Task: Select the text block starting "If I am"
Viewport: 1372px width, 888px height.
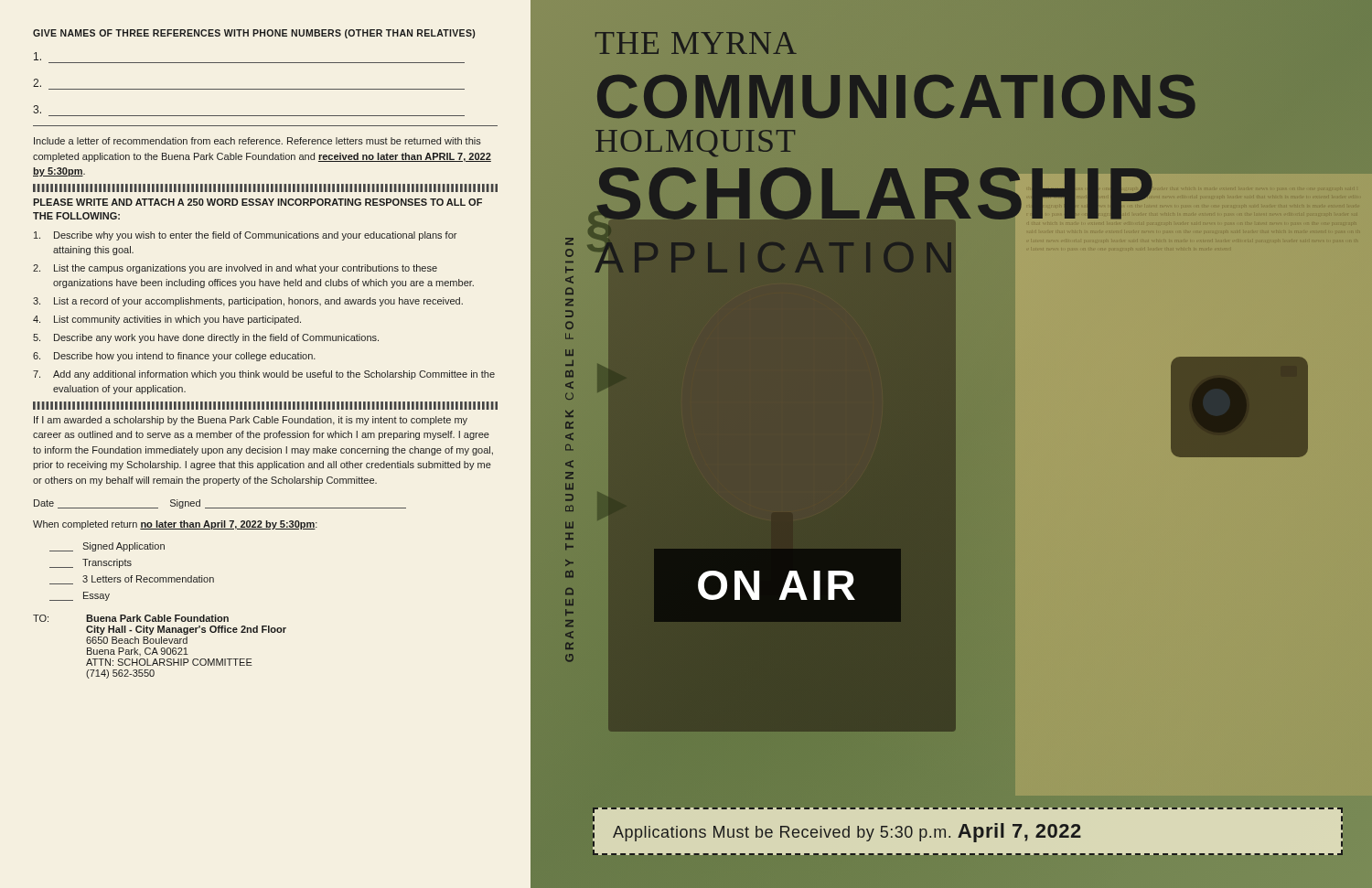Action: pyautogui.click(x=263, y=450)
